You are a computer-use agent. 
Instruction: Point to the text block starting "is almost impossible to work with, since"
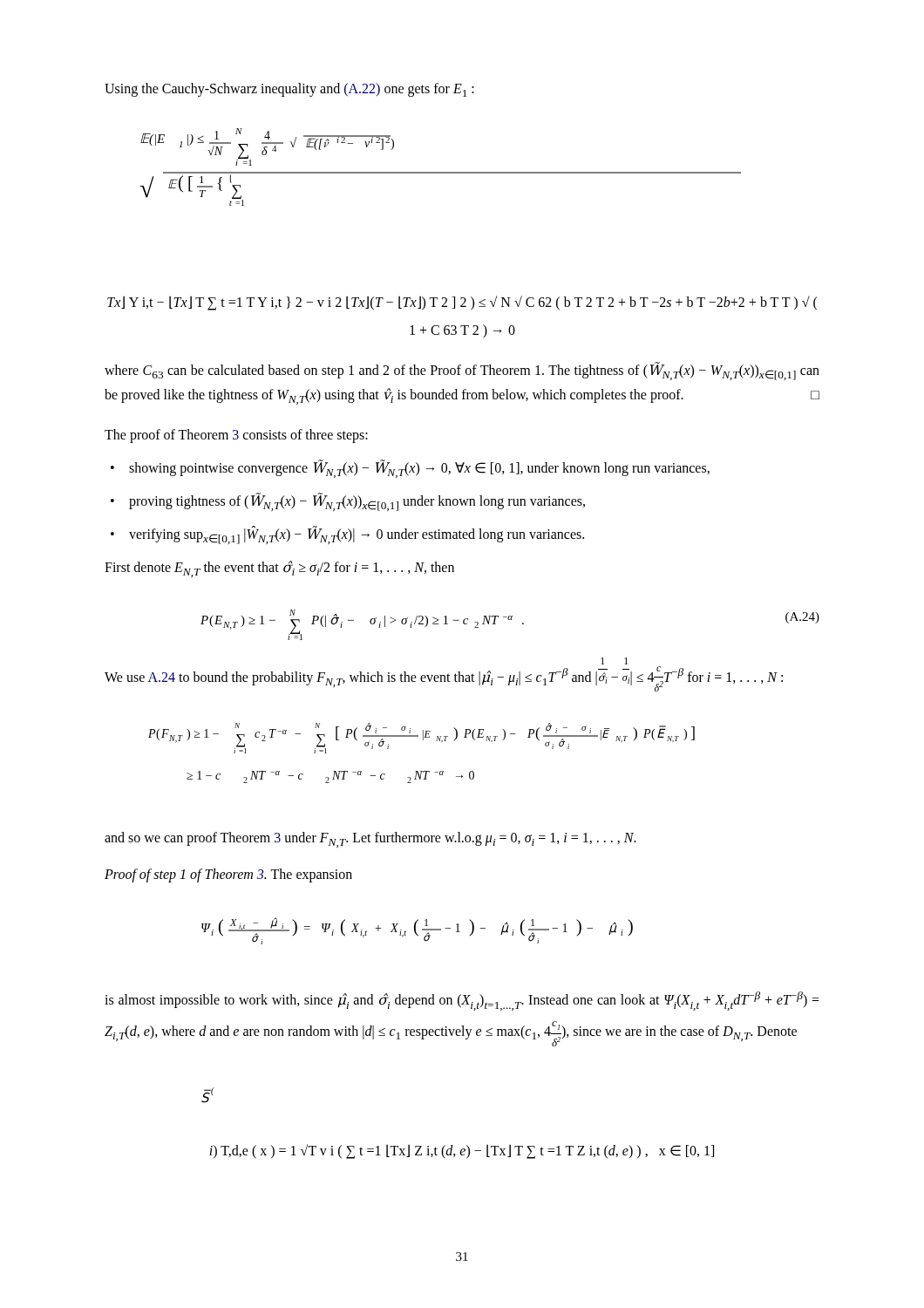tap(462, 1020)
